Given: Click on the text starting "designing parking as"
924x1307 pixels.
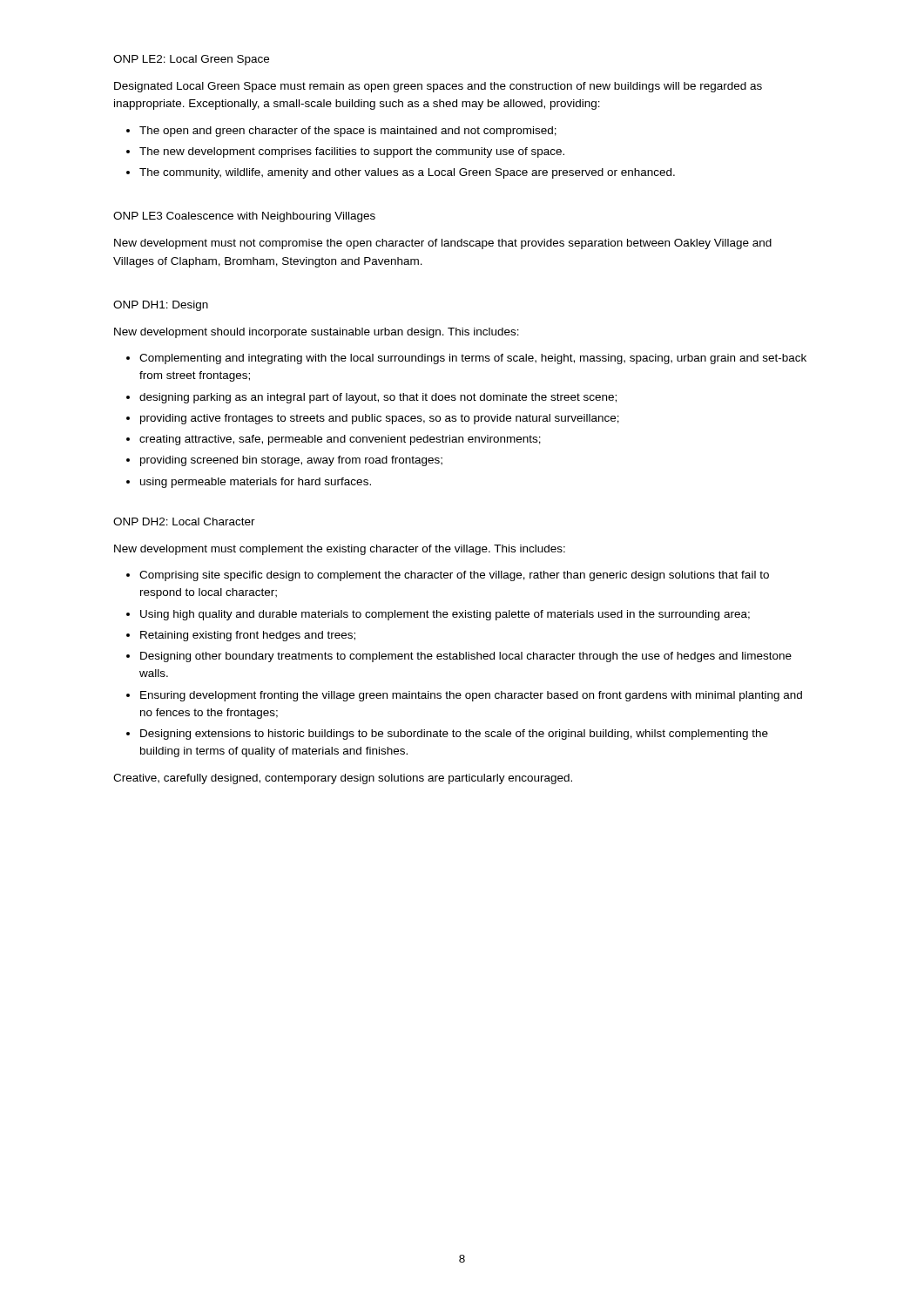Looking at the screenshot, I should tap(379, 396).
